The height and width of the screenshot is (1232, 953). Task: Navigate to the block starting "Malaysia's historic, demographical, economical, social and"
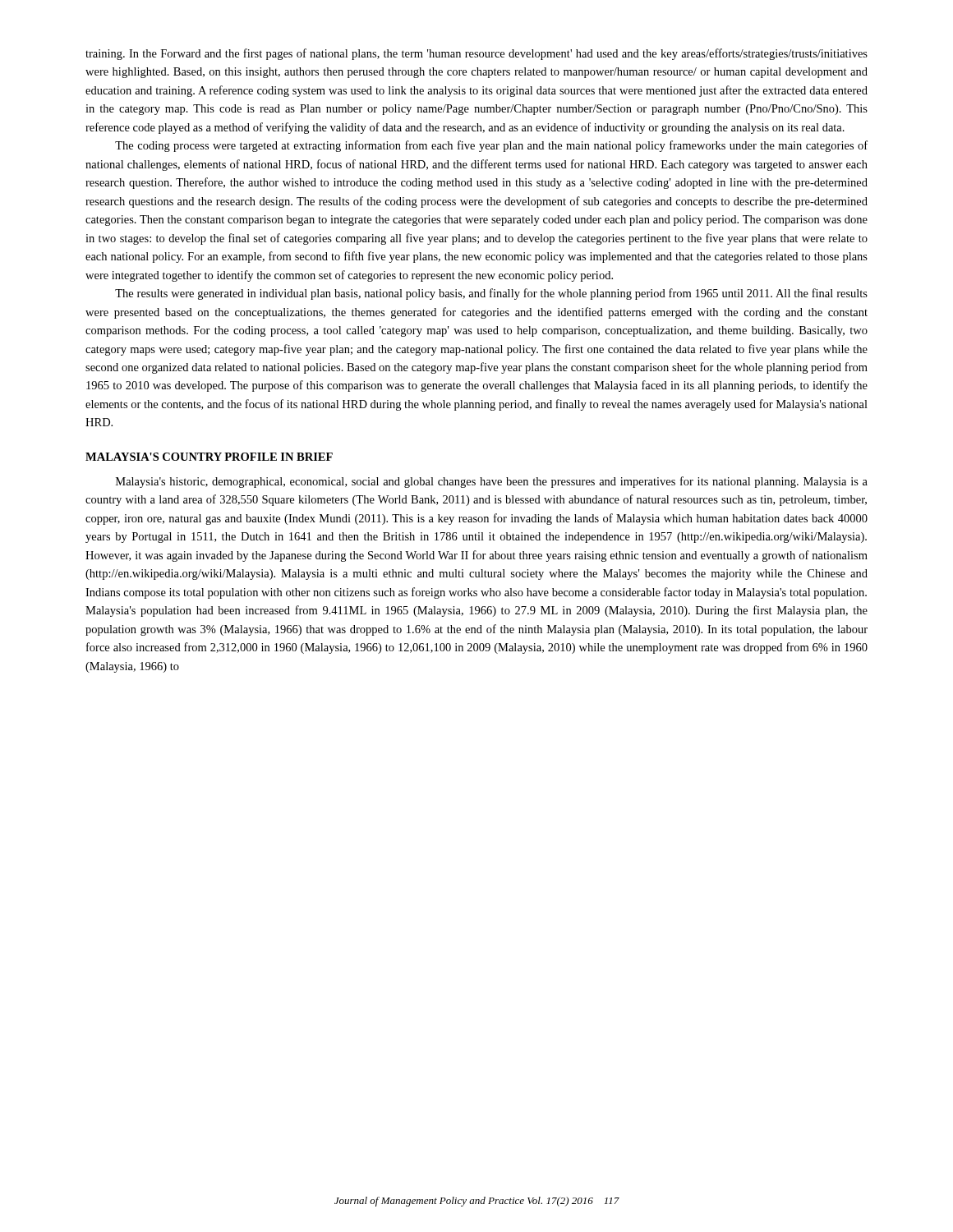pyautogui.click(x=476, y=574)
